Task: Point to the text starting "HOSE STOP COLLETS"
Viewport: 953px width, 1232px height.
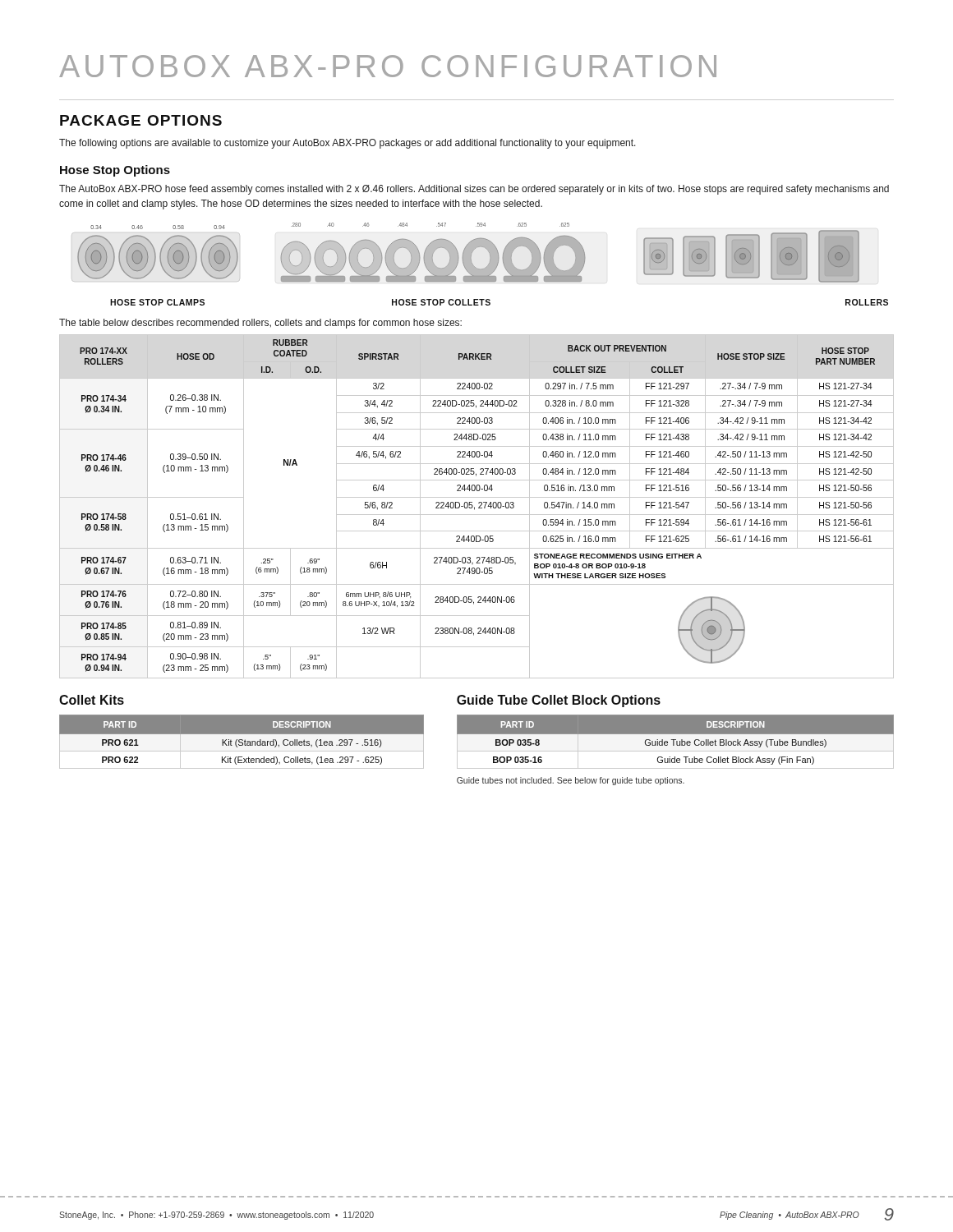Action: pyautogui.click(x=441, y=302)
